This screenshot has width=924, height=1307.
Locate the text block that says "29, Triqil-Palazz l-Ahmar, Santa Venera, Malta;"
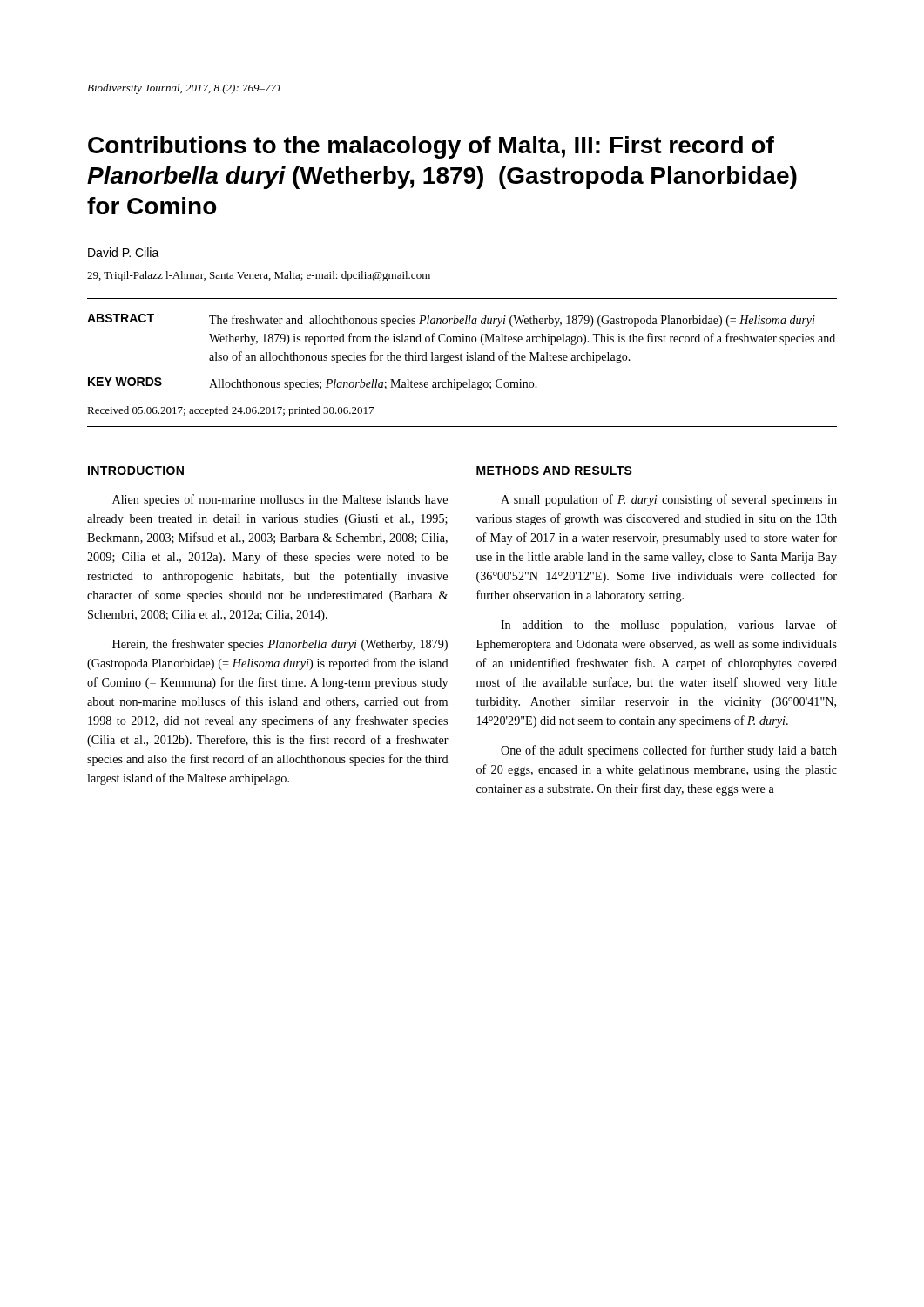[259, 275]
